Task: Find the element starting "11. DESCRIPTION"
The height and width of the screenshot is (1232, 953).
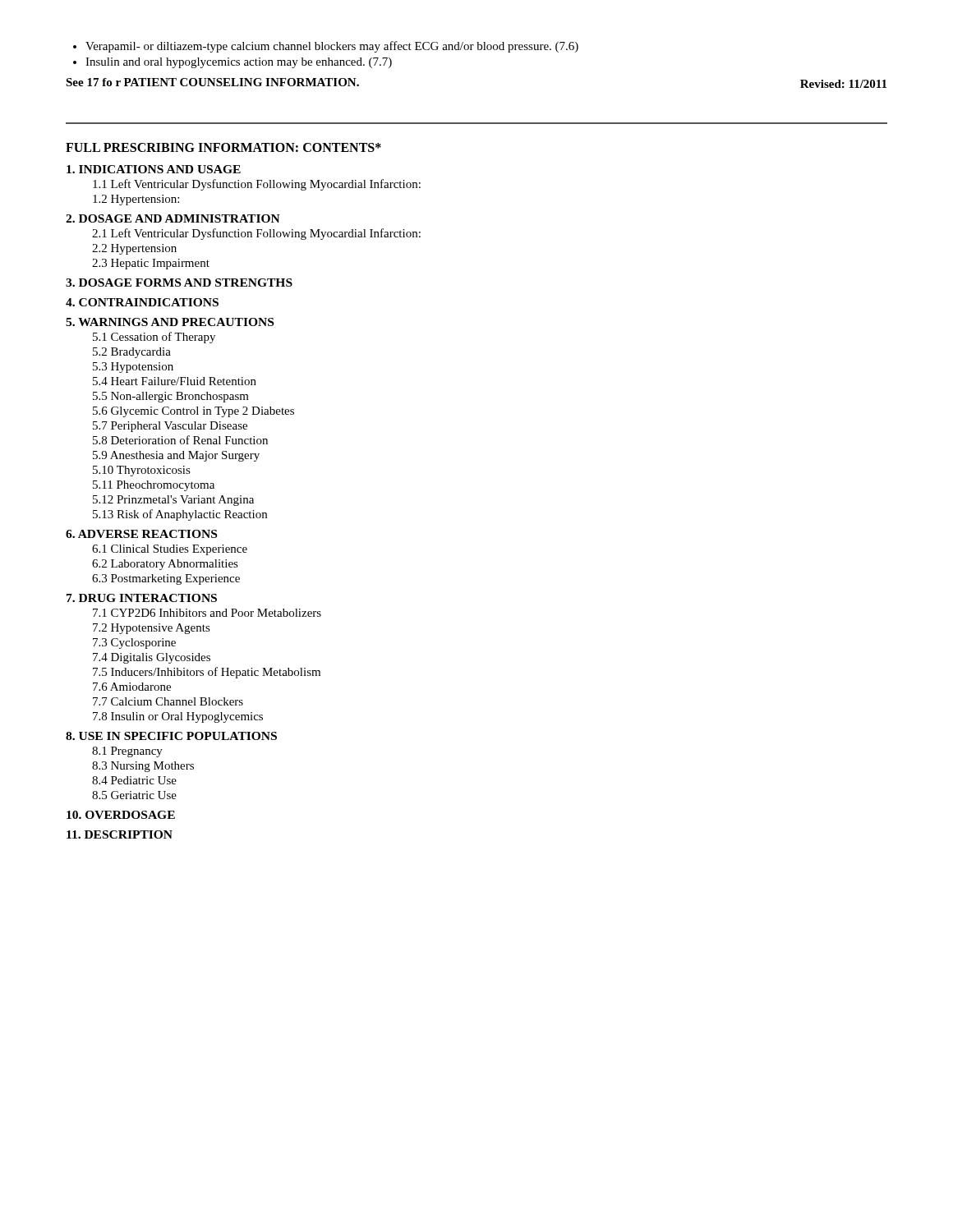Action: tap(119, 834)
